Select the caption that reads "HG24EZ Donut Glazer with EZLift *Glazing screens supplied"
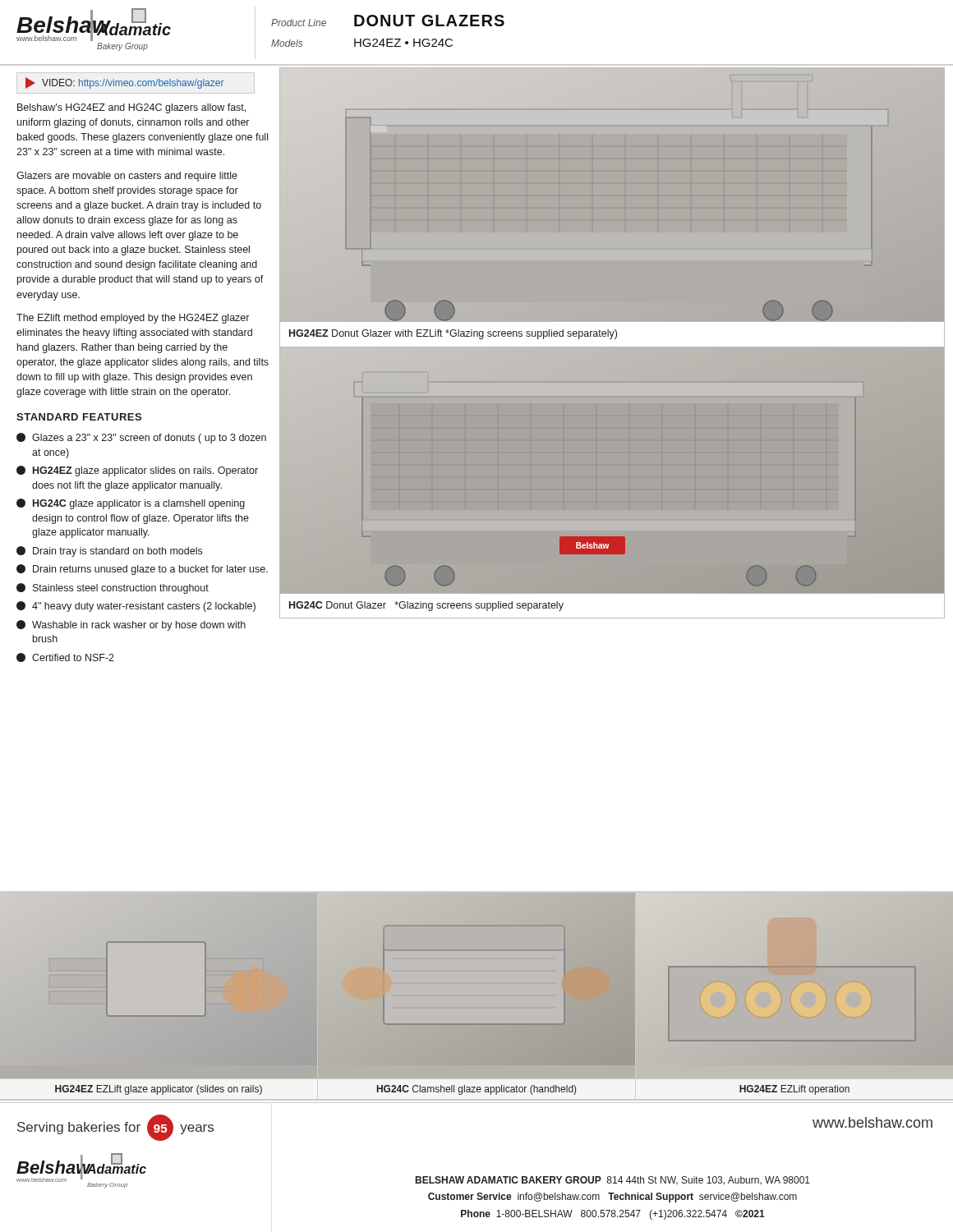 [453, 333]
